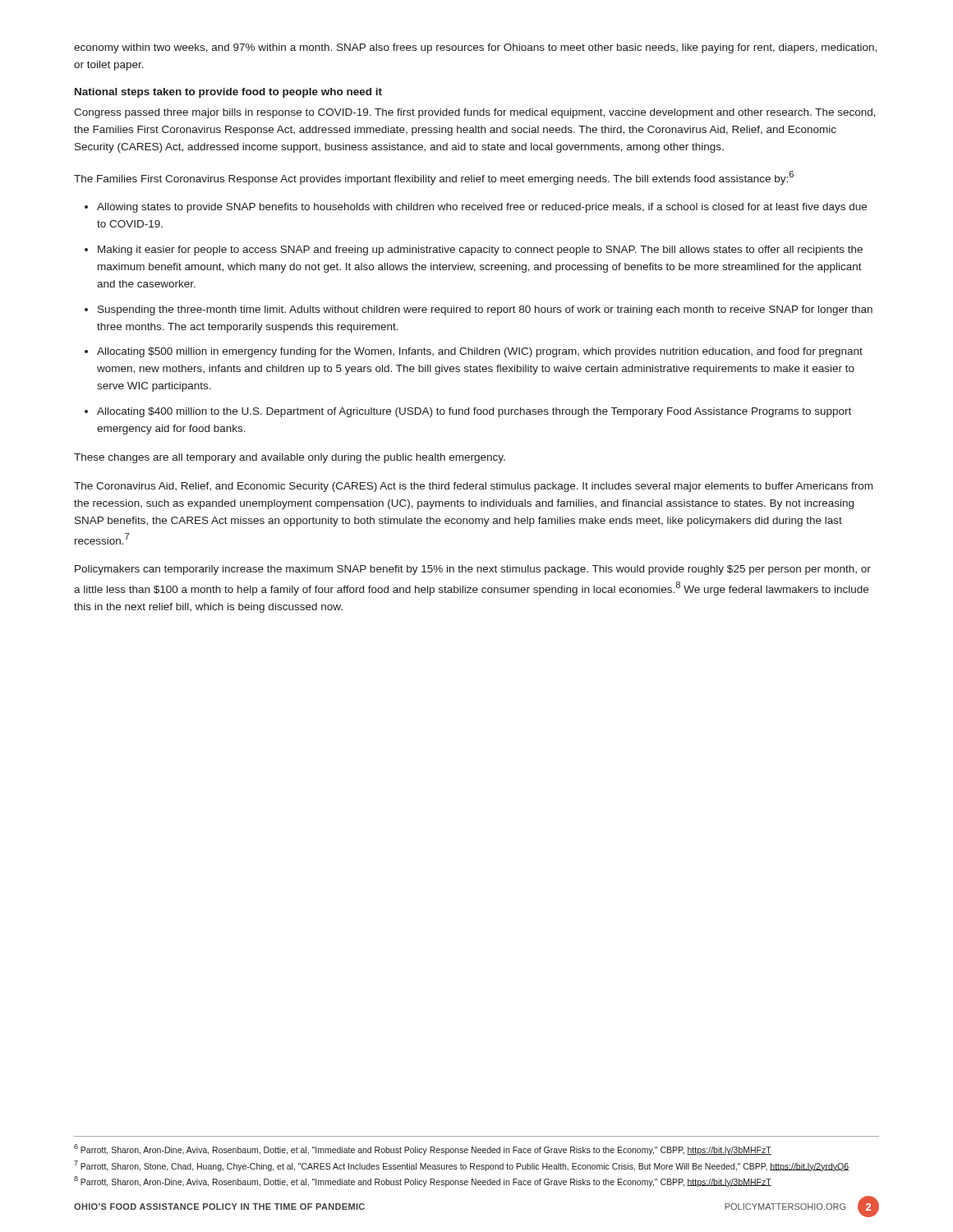Point to the block beginning "Congress passed three major bills in"
This screenshot has width=953, height=1232.
pos(475,129)
